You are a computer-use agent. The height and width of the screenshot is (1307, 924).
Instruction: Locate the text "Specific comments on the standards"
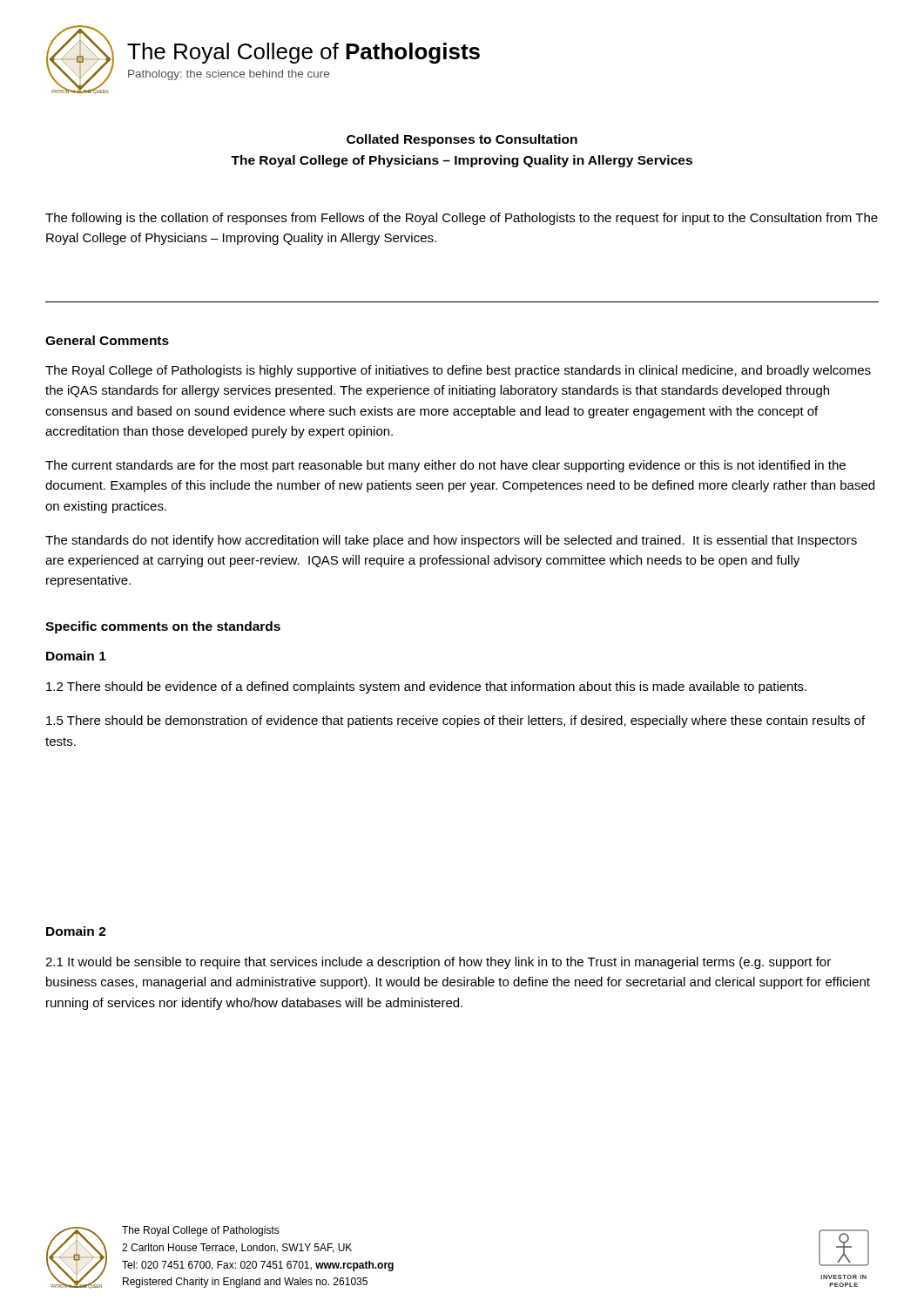click(163, 626)
